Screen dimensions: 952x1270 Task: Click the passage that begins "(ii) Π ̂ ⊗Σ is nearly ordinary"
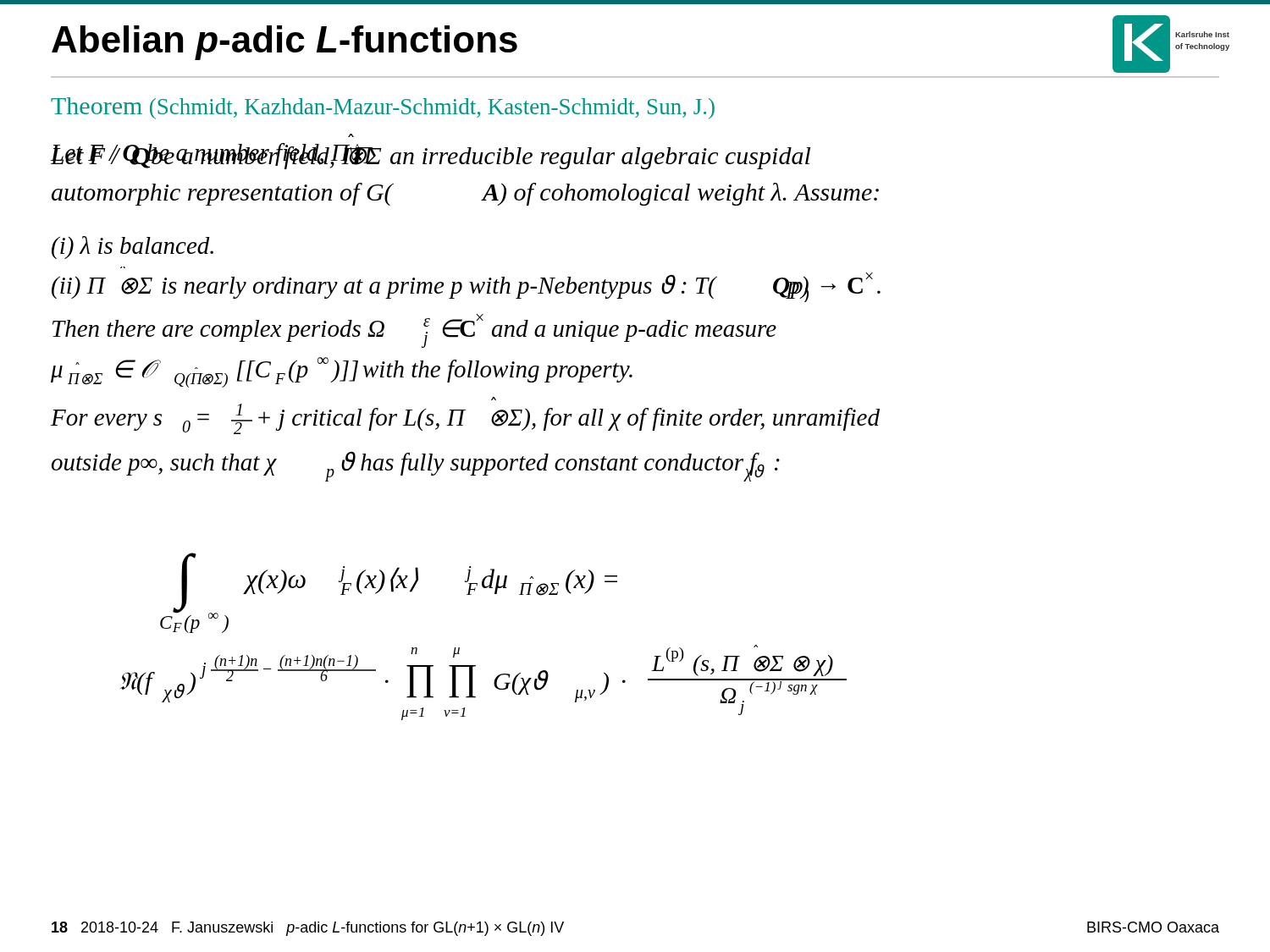pyautogui.click(x=622, y=286)
